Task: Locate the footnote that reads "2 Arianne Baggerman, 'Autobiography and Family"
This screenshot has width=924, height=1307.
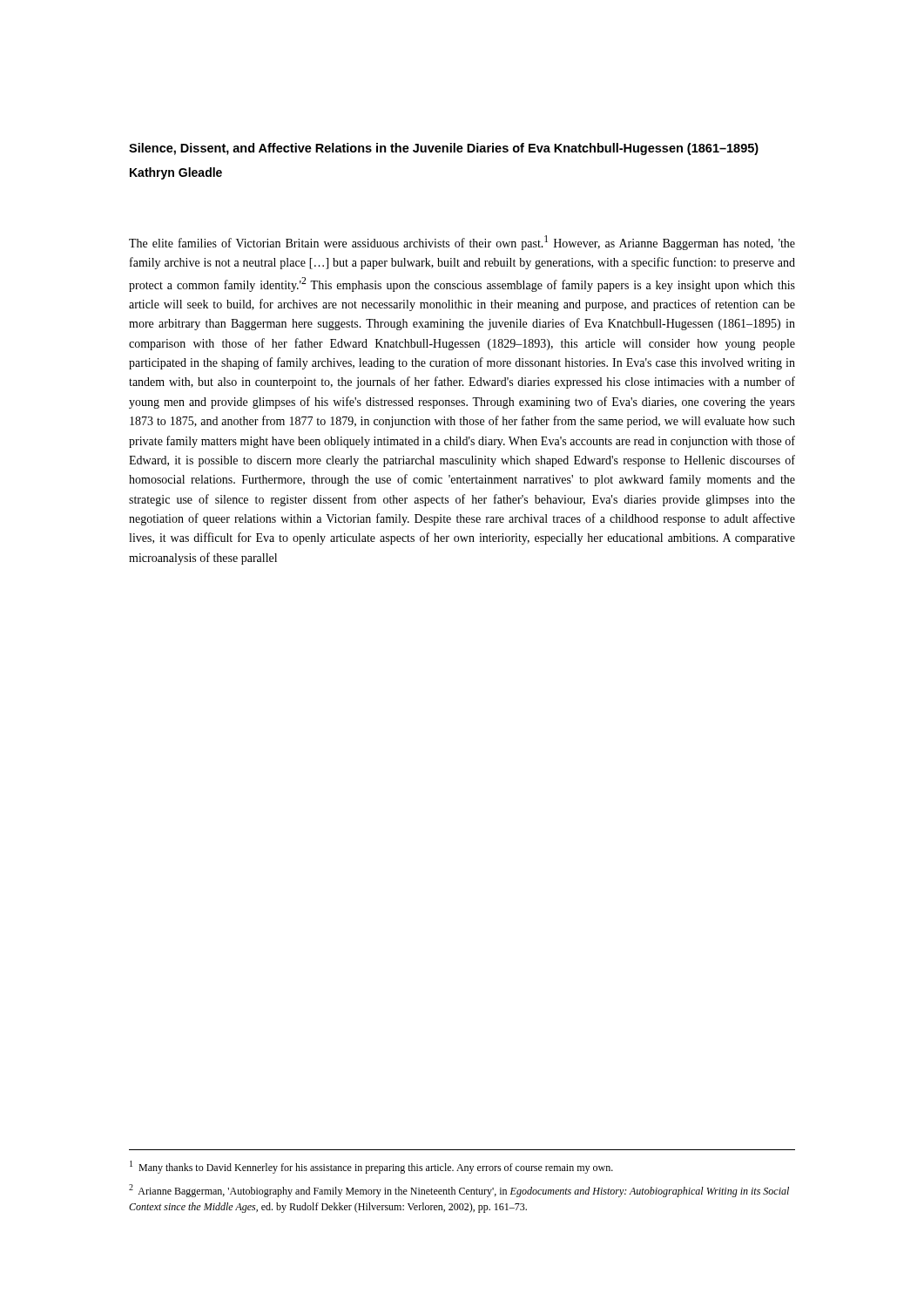Action: point(459,1198)
